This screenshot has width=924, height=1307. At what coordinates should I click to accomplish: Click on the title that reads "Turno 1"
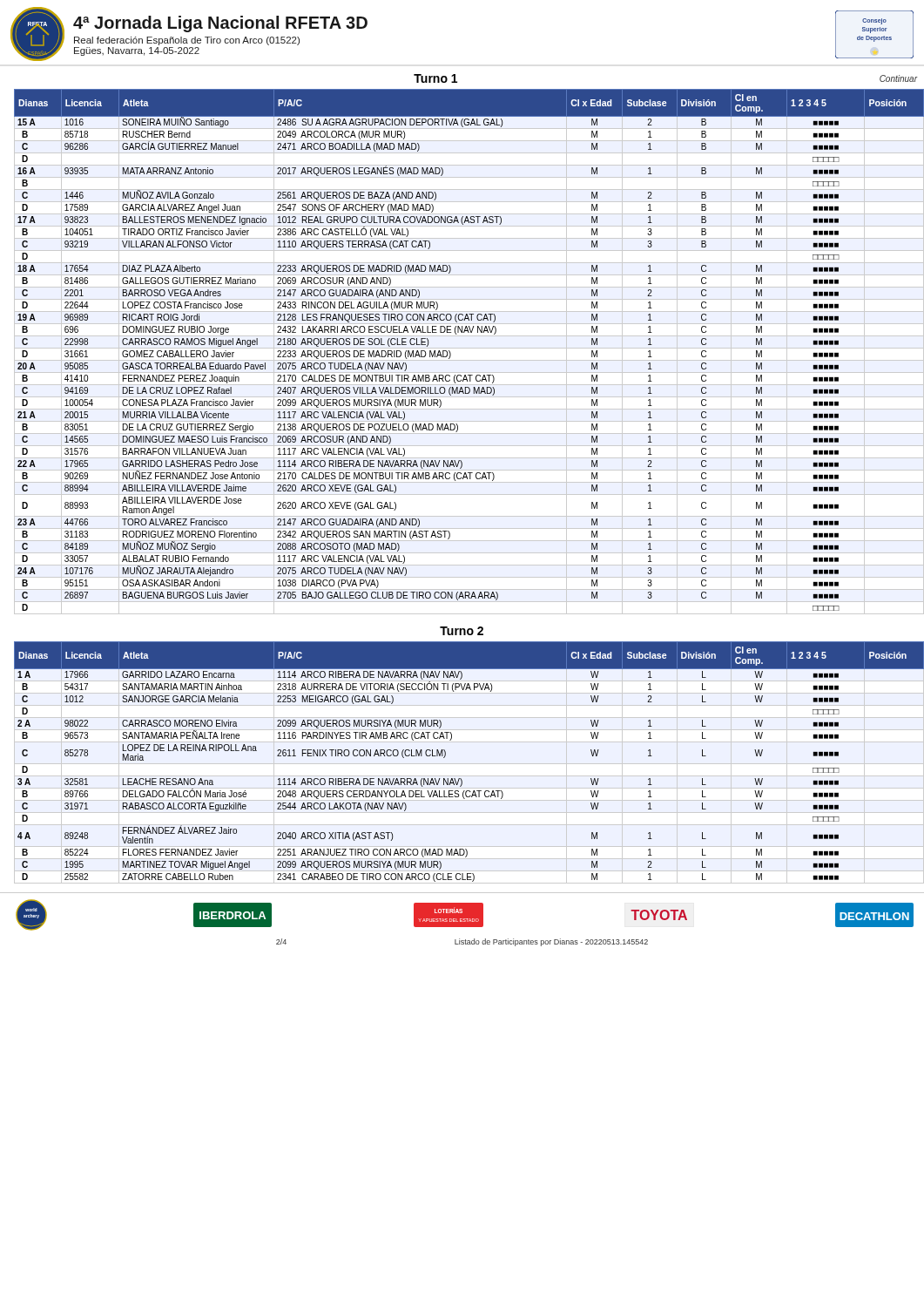(436, 78)
